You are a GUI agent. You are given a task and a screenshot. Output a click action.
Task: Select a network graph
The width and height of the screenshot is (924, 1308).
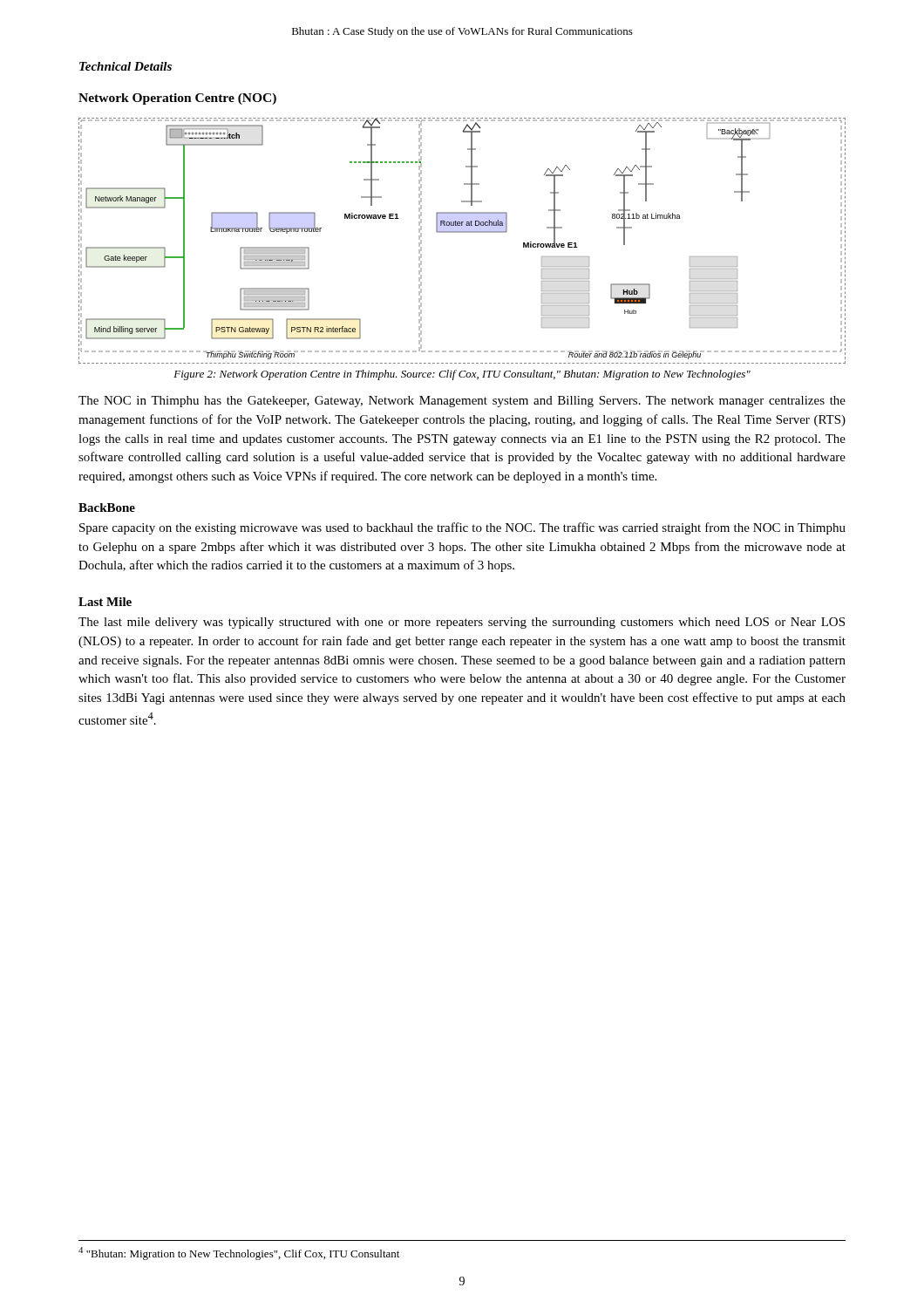pos(462,241)
